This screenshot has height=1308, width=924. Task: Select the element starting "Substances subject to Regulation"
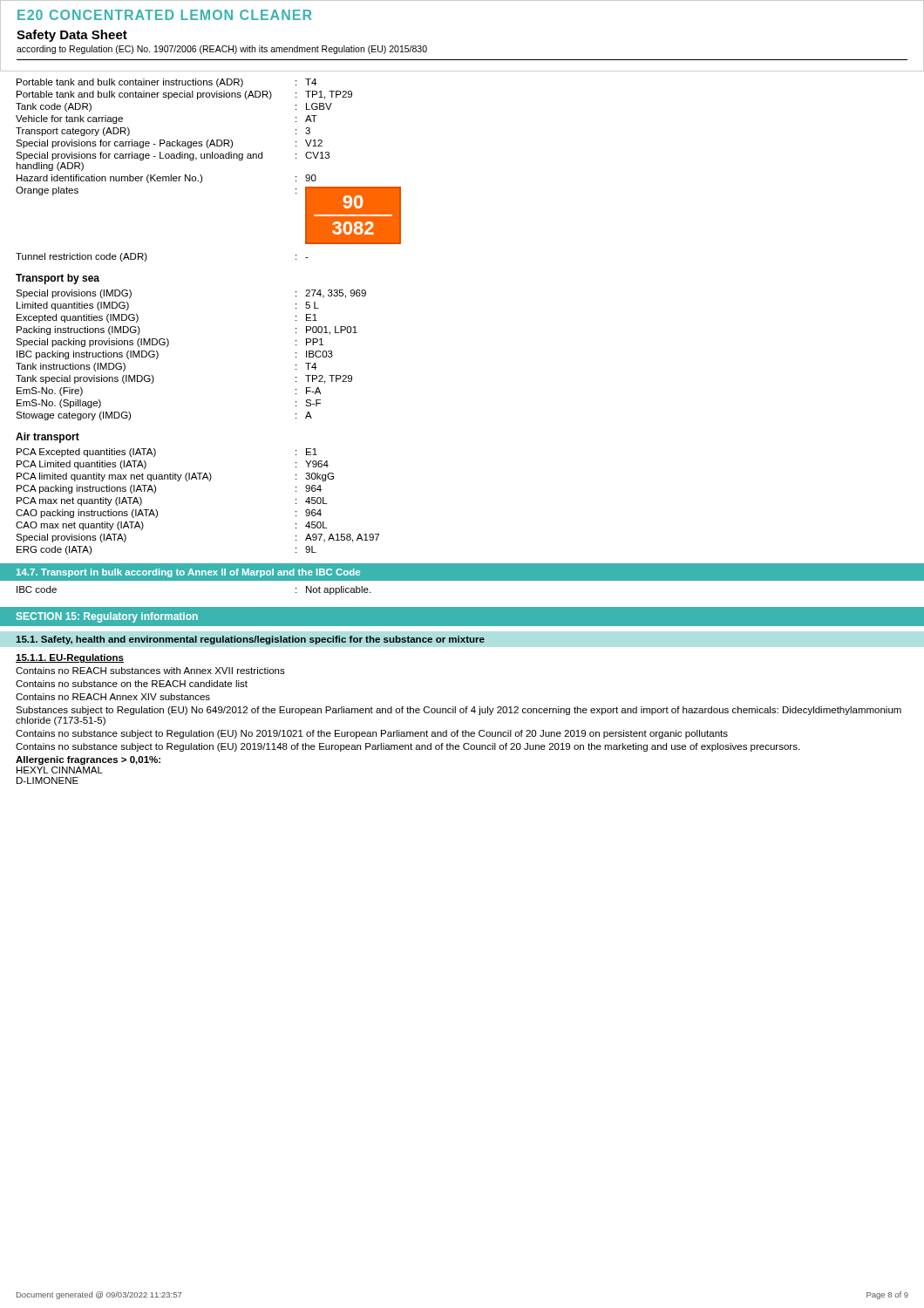point(459,715)
